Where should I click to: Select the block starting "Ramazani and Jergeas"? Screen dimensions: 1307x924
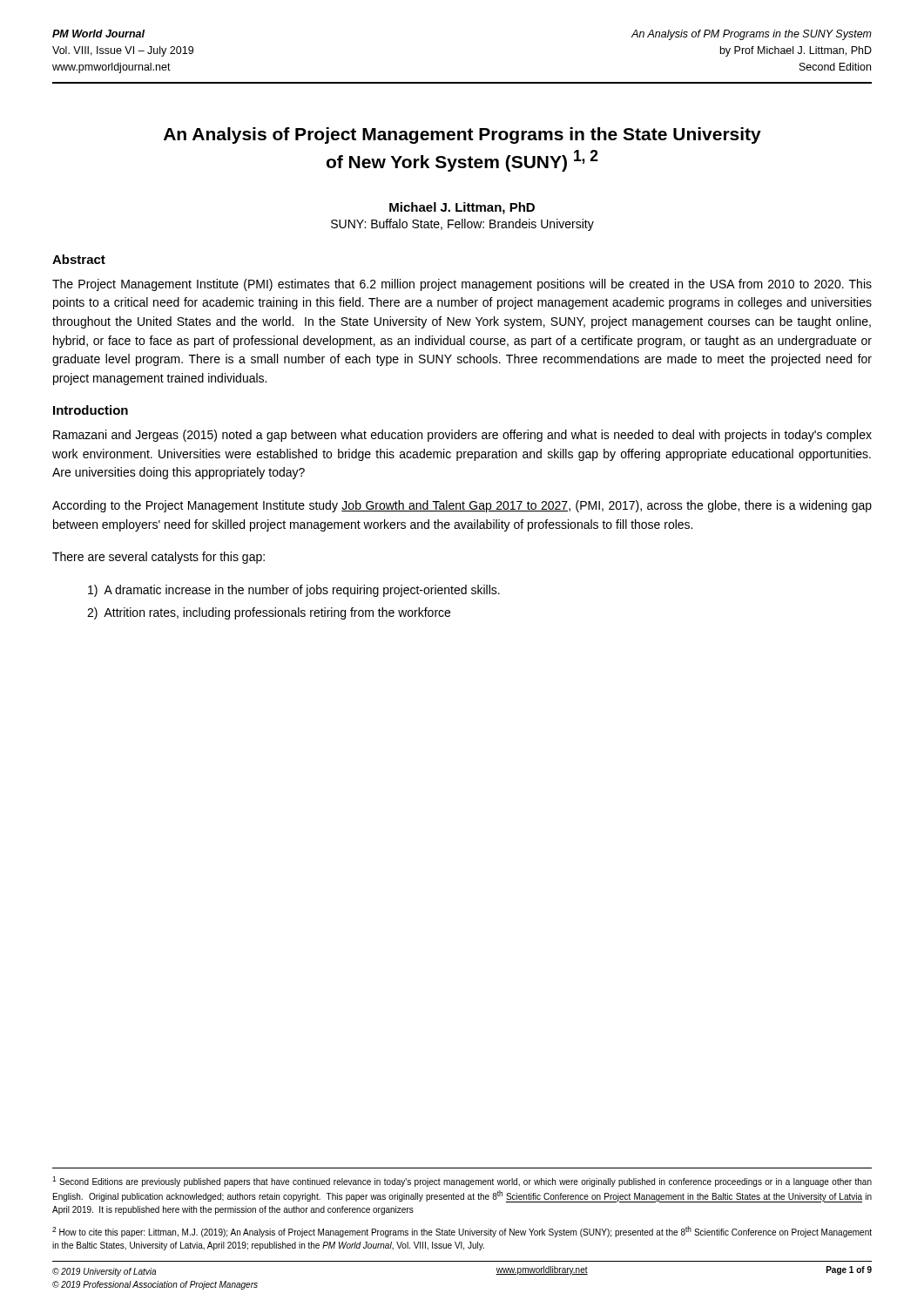tap(462, 454)
